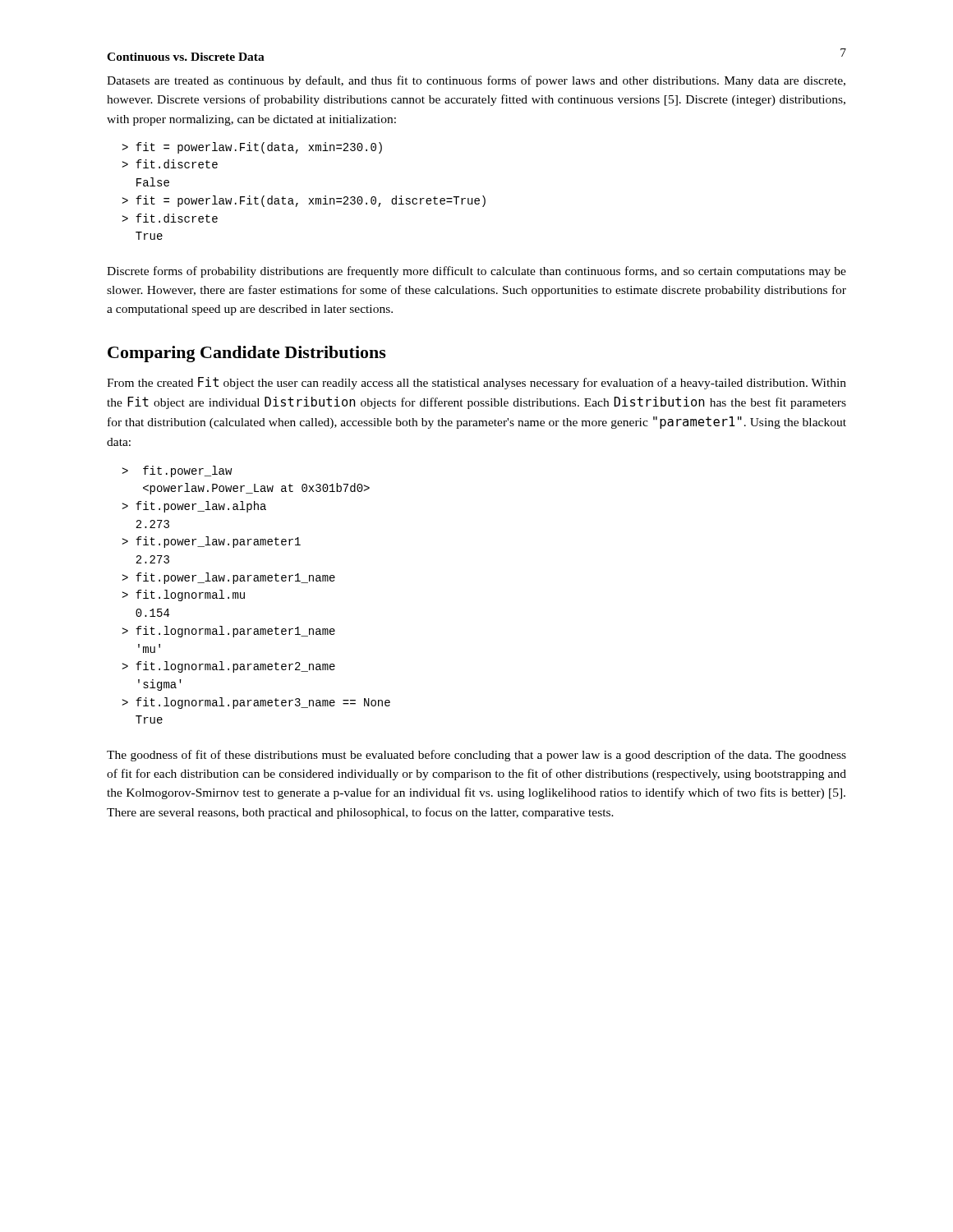Click the passage that begins "Discrete forms of probability distributions are frequently"
The height and width of the screenshot is (1232, 953).
pos(476,290)
